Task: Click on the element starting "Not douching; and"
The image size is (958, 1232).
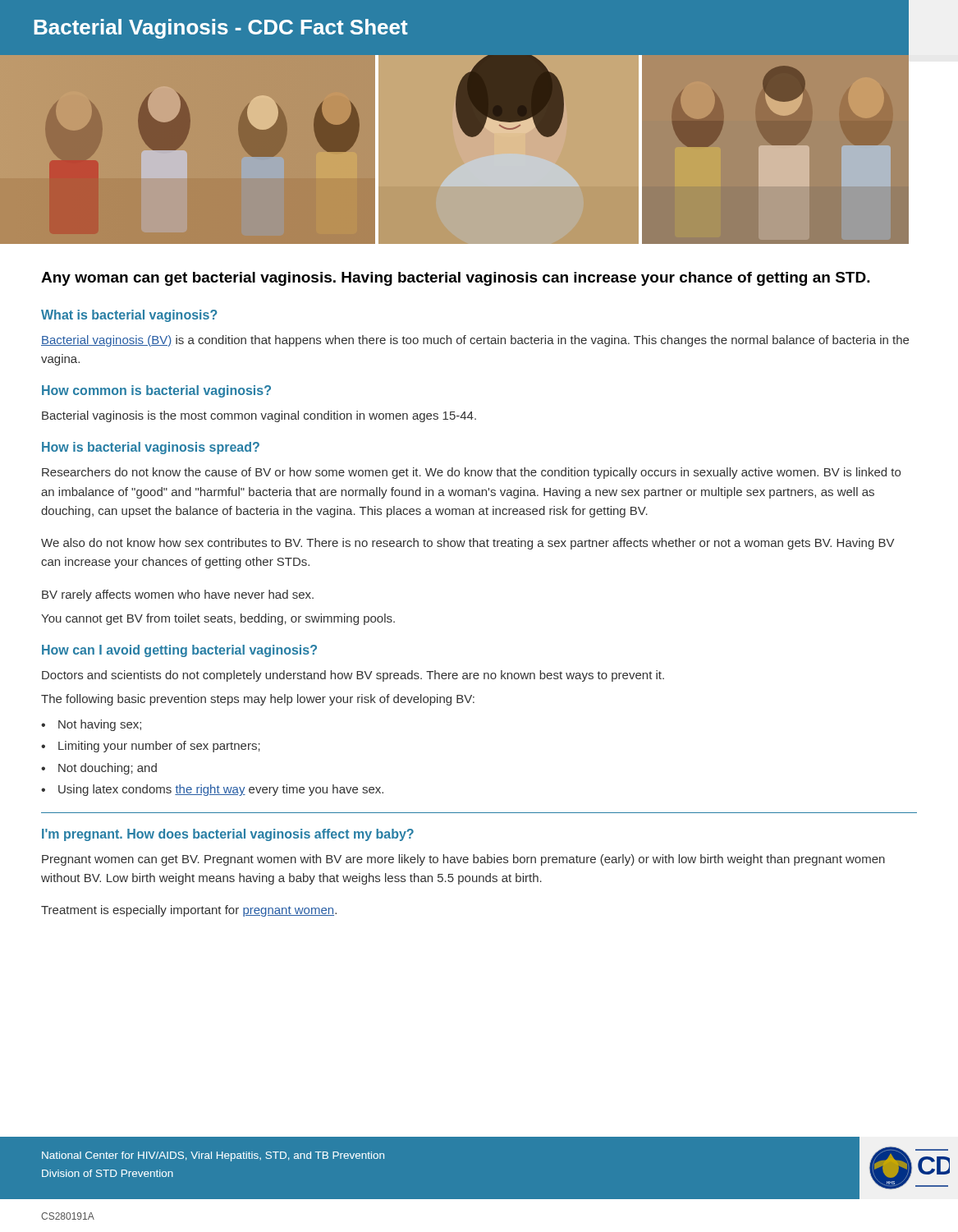Action: pyautogui.click(x=107, y=767)
